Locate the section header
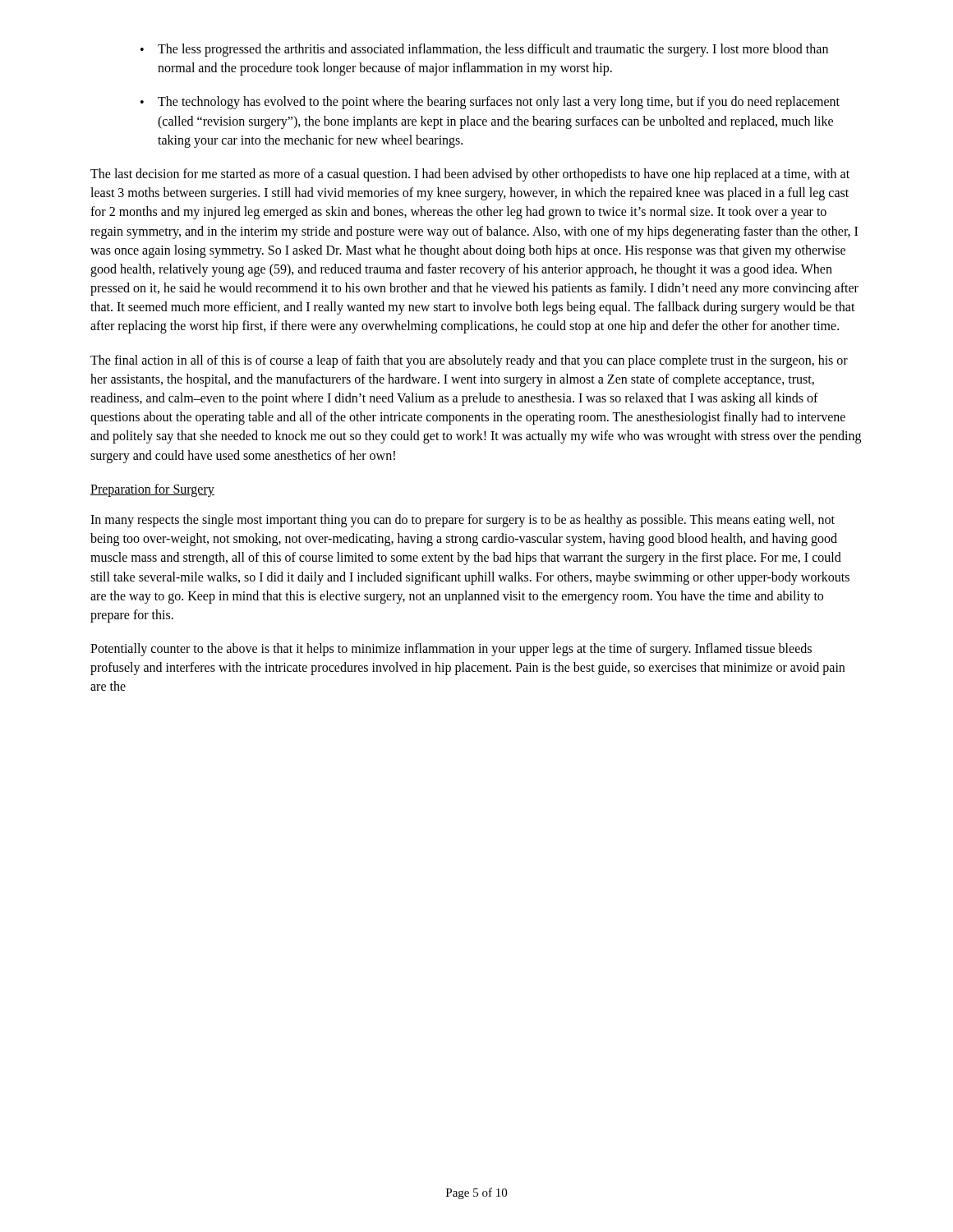The height and width of the screenshot is (1232, 953). click(x=152, y=489)
